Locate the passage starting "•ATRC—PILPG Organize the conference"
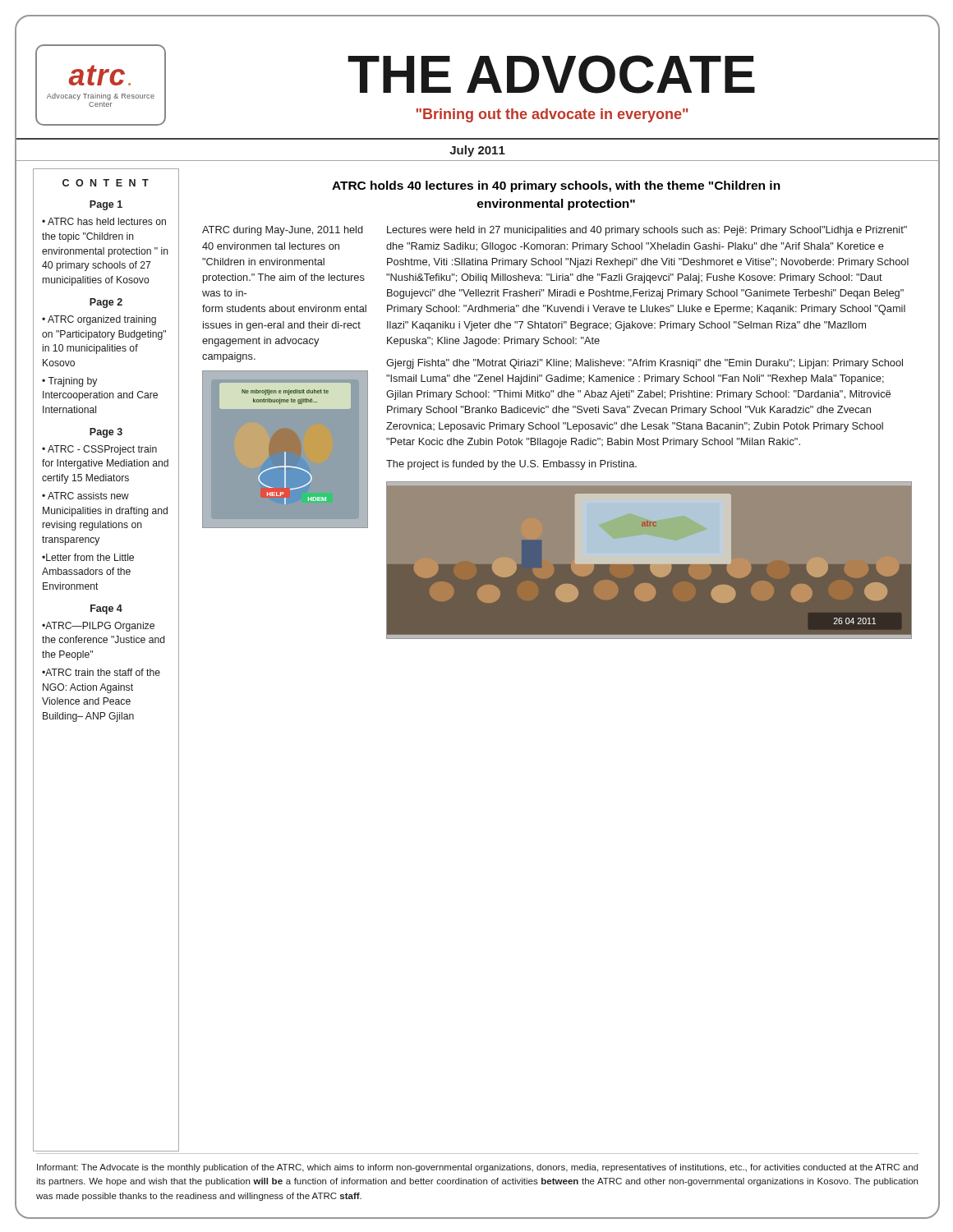Viewport: 953px width, 1232px height. click(104, 640)
